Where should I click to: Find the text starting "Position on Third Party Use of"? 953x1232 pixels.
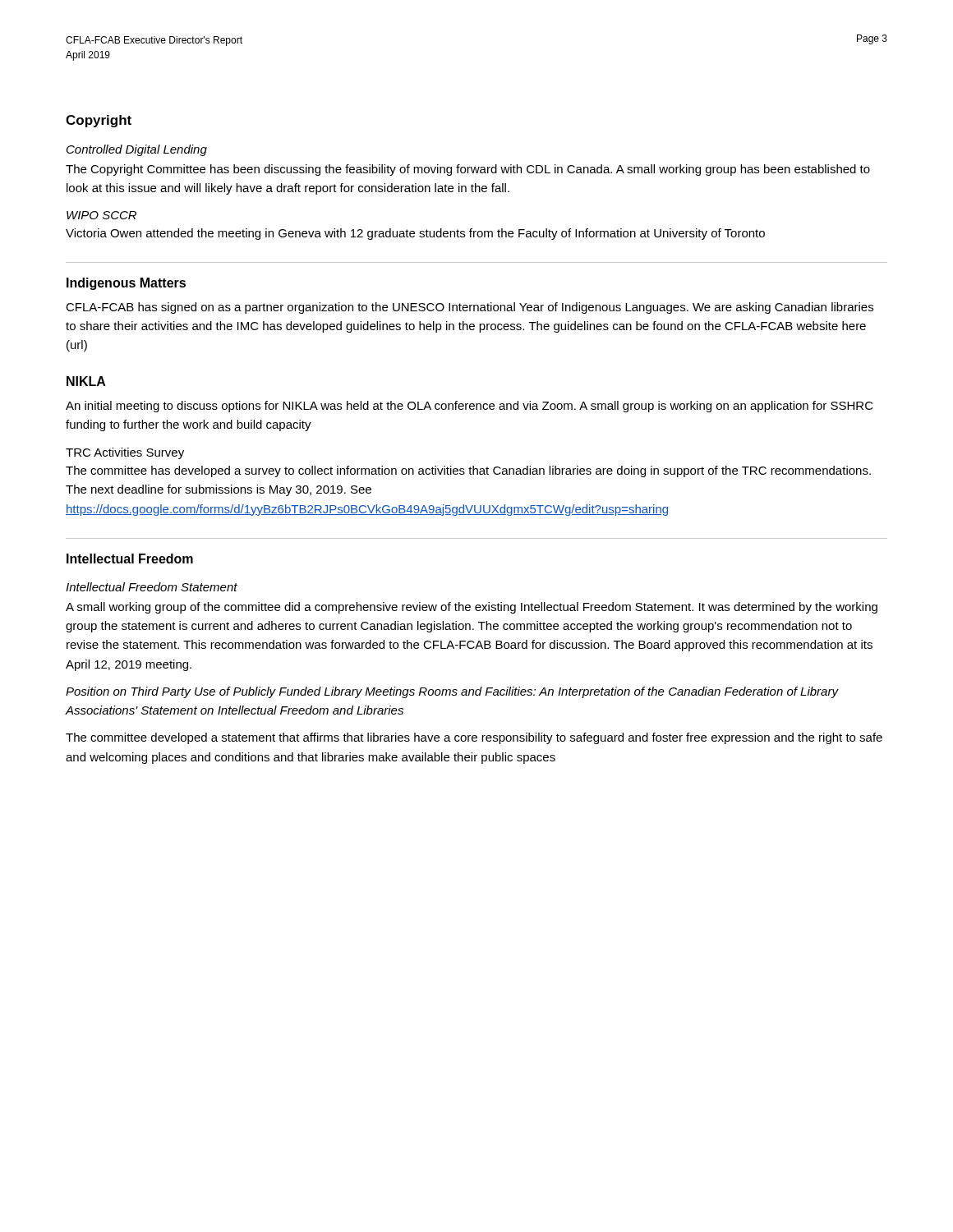coord(452,701)
